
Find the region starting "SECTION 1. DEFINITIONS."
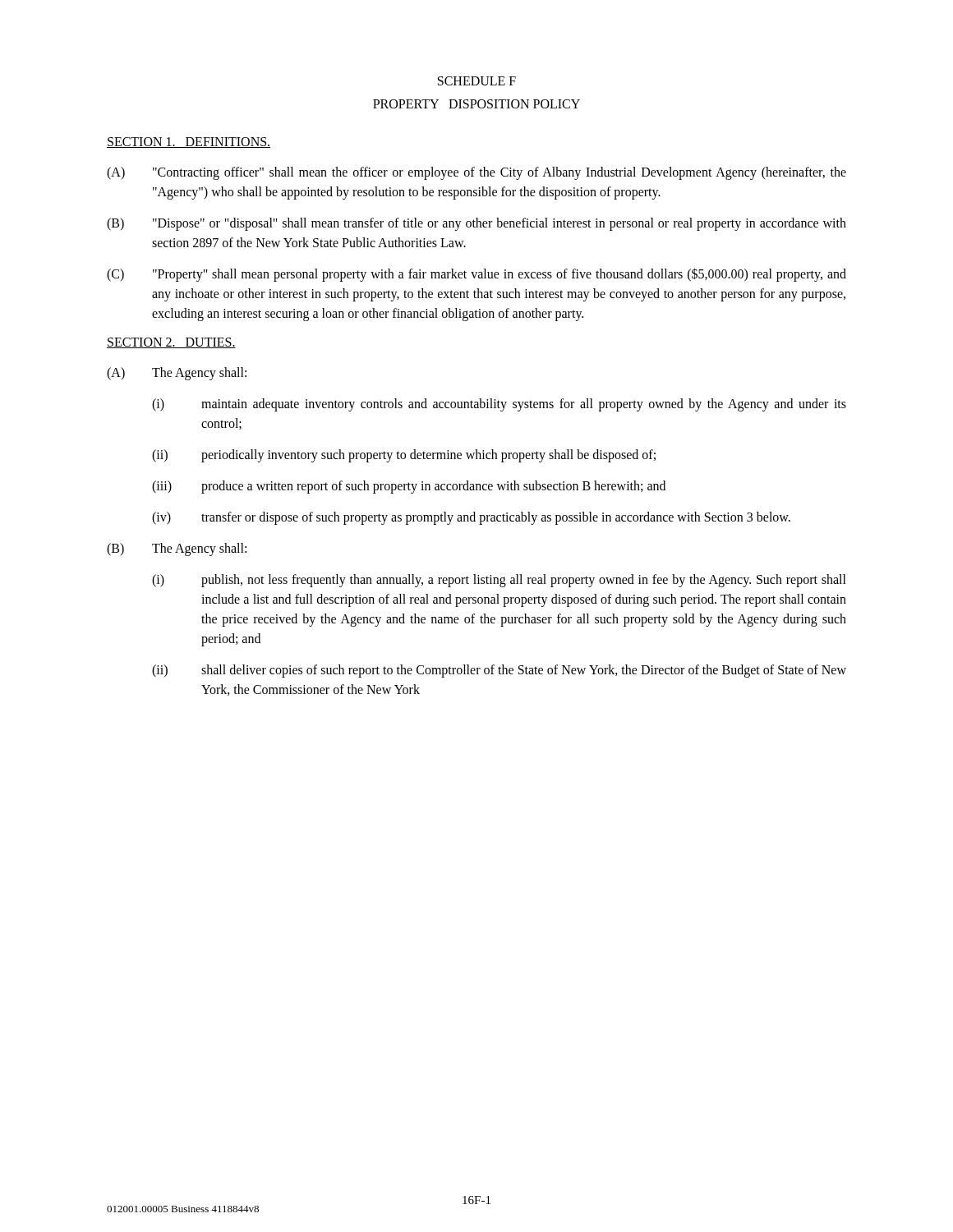pyautogui.click(x=189, y=142)
